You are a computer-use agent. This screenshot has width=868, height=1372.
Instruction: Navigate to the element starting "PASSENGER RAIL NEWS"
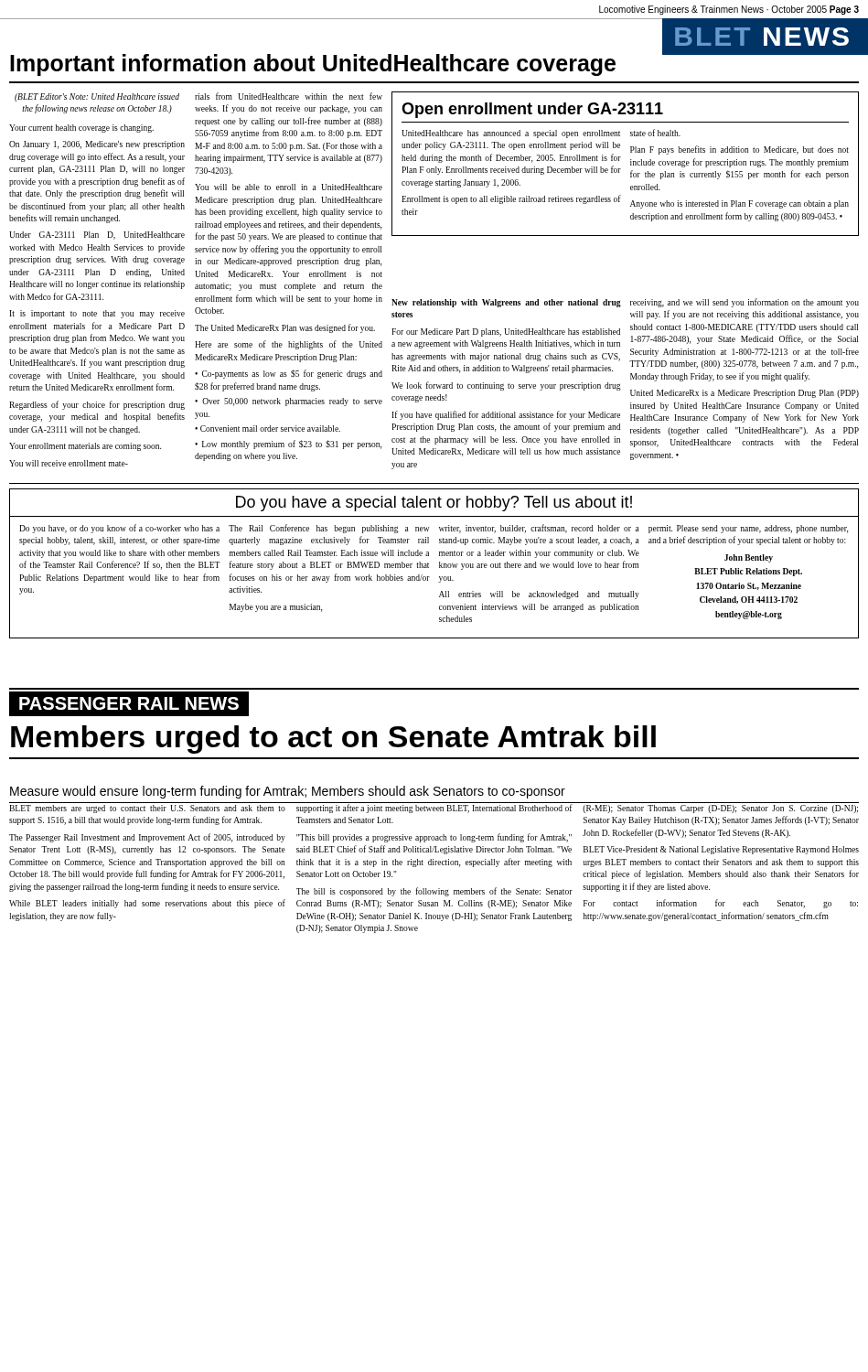pyautogui.click(x=129, y=703)
